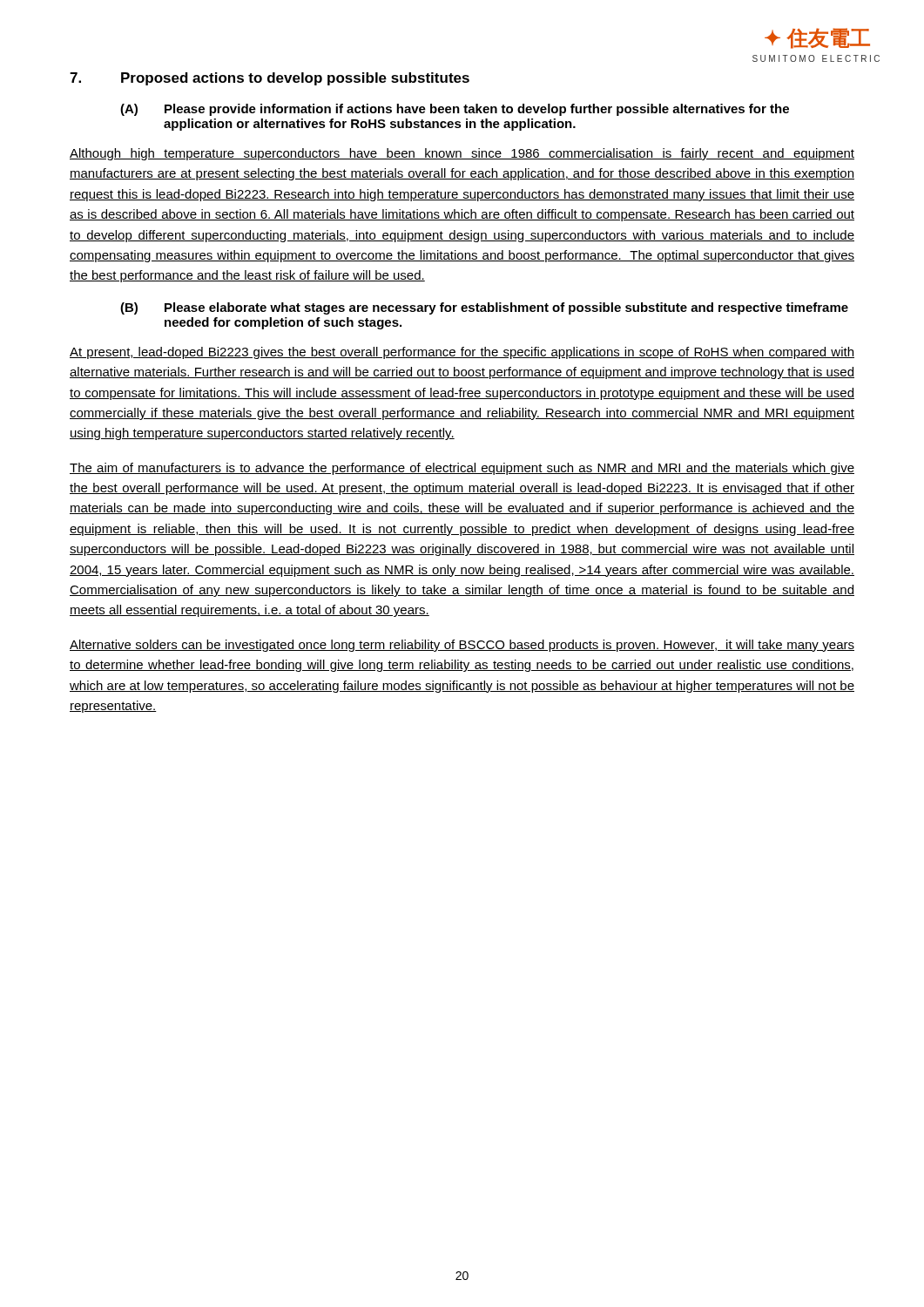The height and width of the screenshot is (1307, 924).
Task: Click on the block starting "Although high temperature superconductors"
Action: pyautogui.click(x=462, y=214)
